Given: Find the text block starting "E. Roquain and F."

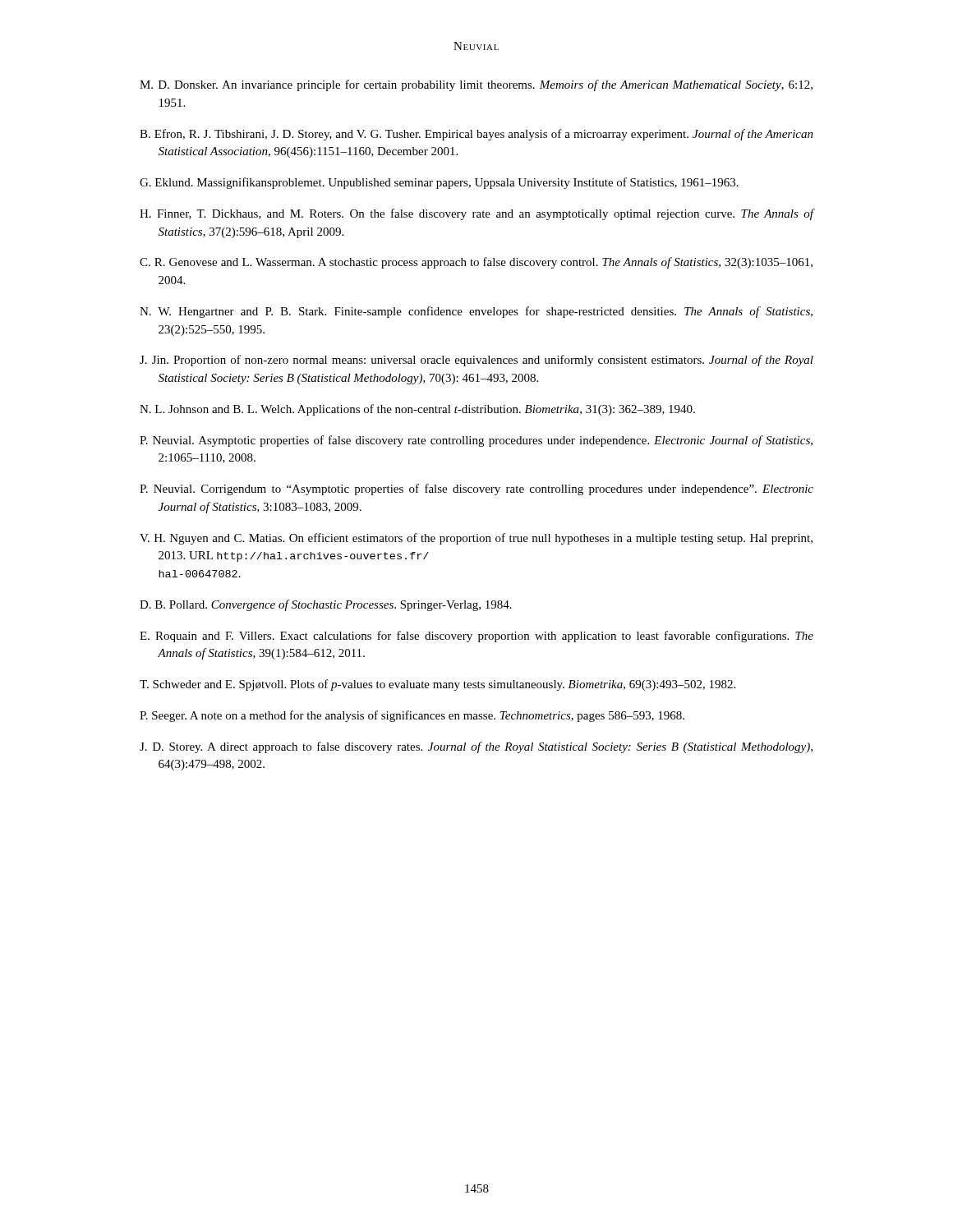Looking at the screenshot, I should point(476,645).
